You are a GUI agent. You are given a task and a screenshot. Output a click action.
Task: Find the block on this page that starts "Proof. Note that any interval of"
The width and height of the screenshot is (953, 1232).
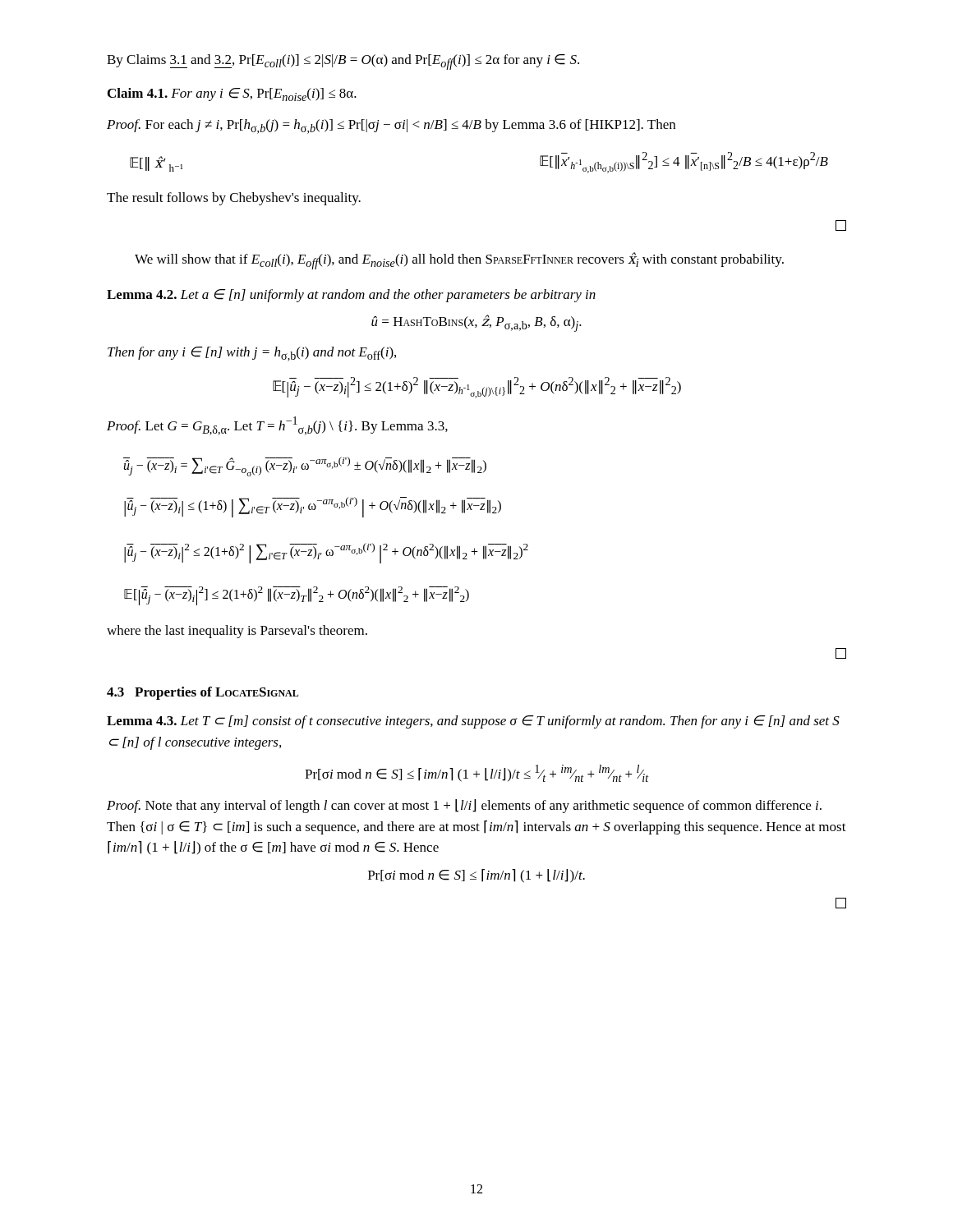coord(476,827)
